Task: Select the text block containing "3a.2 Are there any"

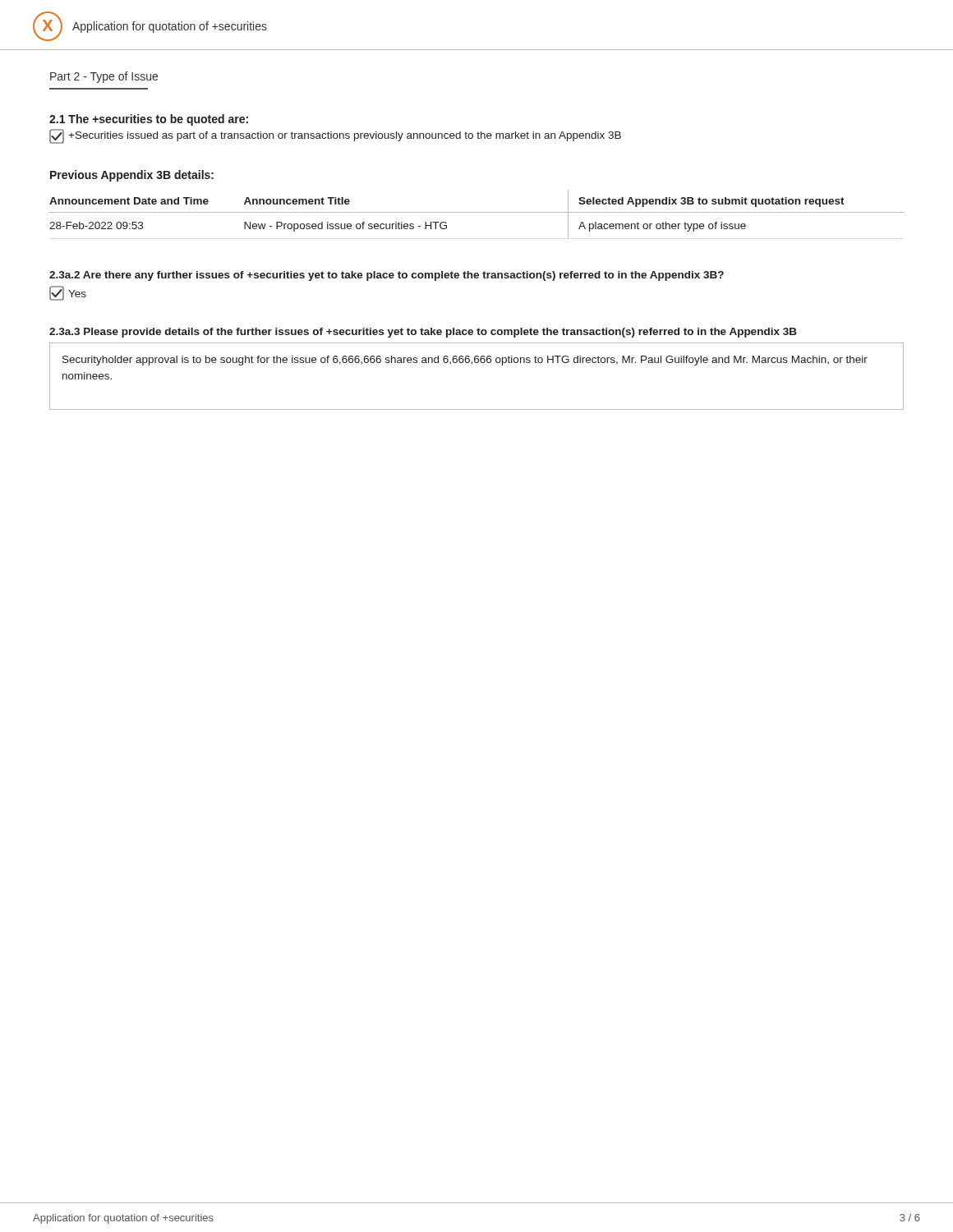Action: [476, 285]
